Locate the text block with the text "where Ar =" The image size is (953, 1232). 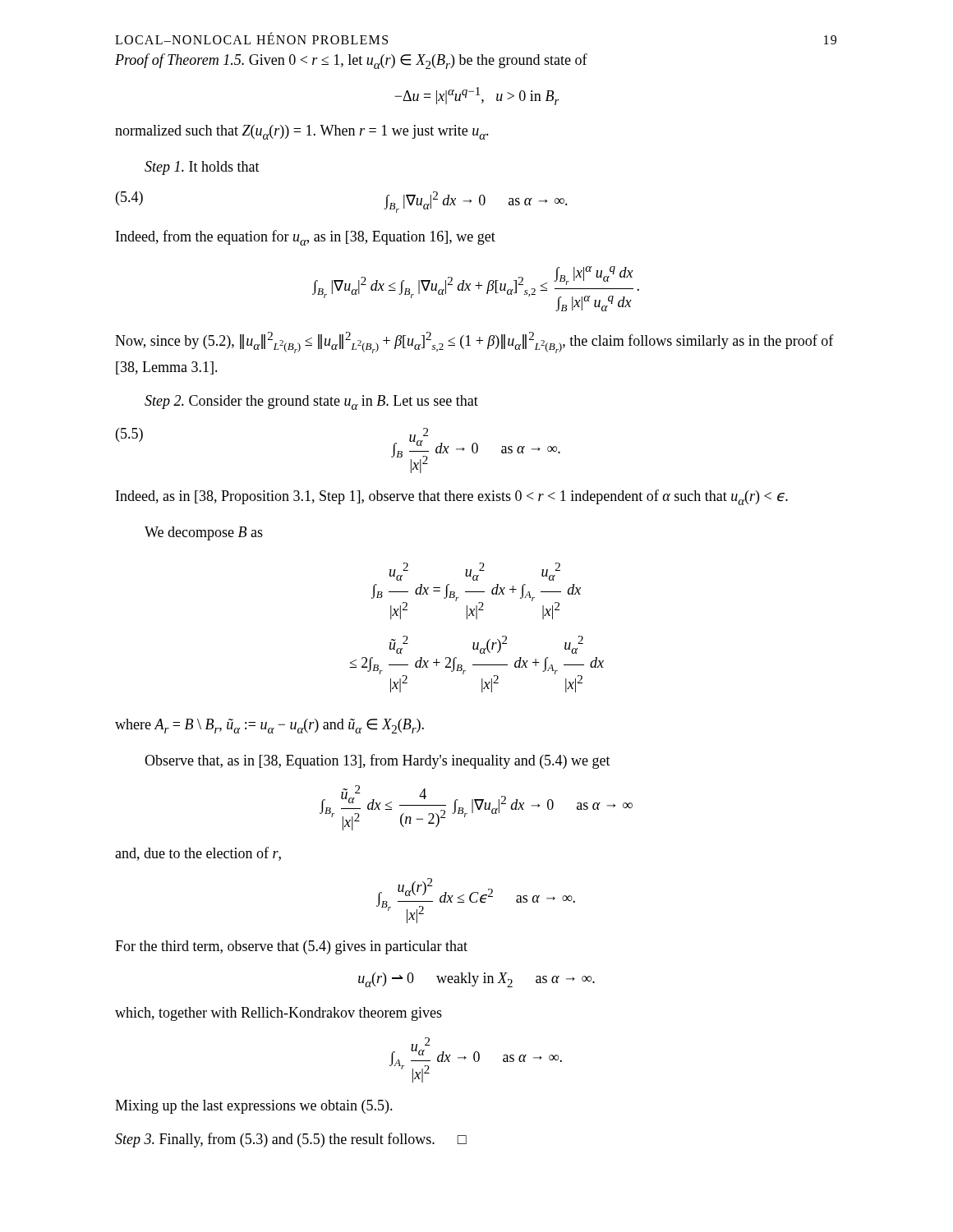click(x=270, y=726)
